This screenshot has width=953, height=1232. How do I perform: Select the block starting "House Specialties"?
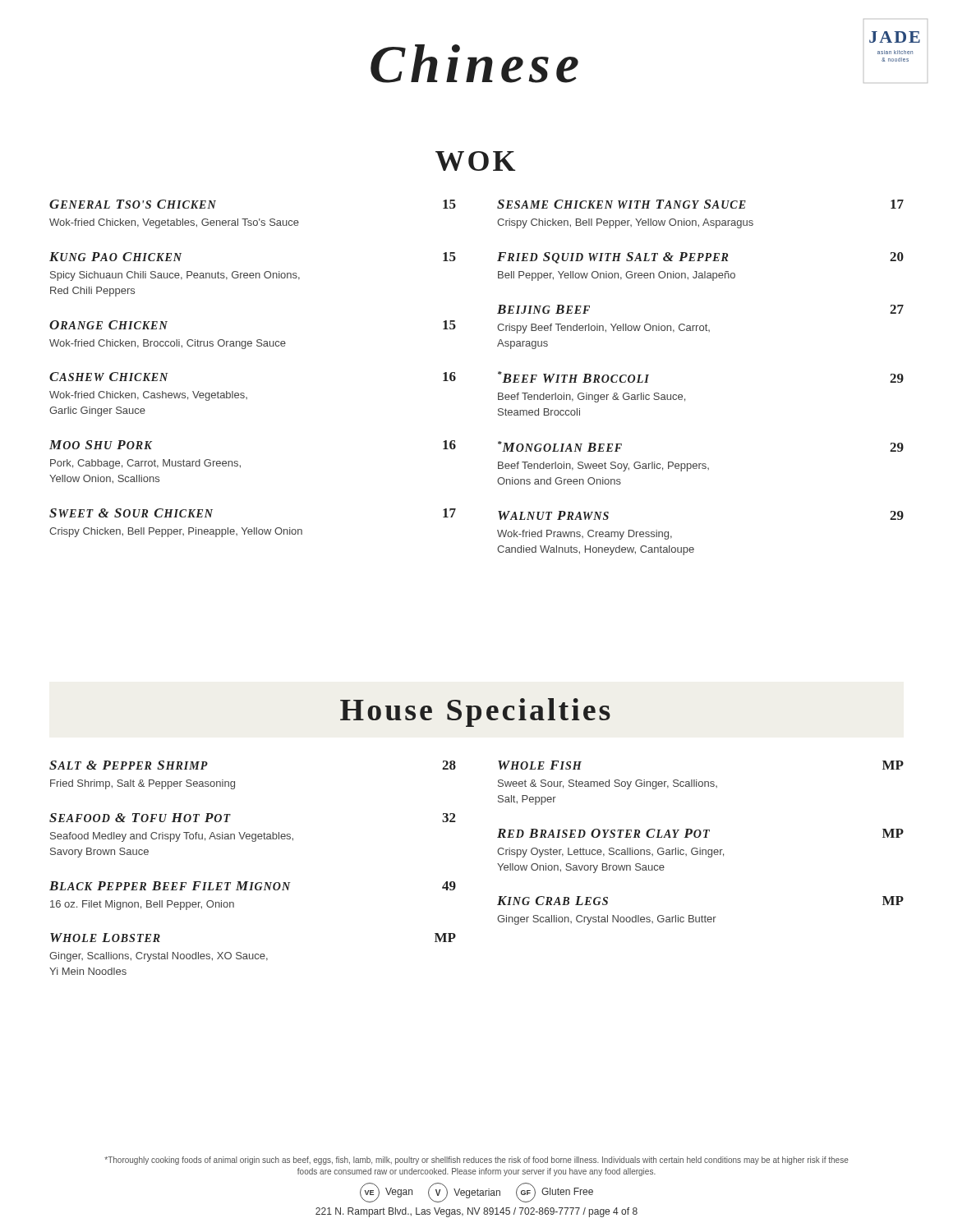pos(476,710)
